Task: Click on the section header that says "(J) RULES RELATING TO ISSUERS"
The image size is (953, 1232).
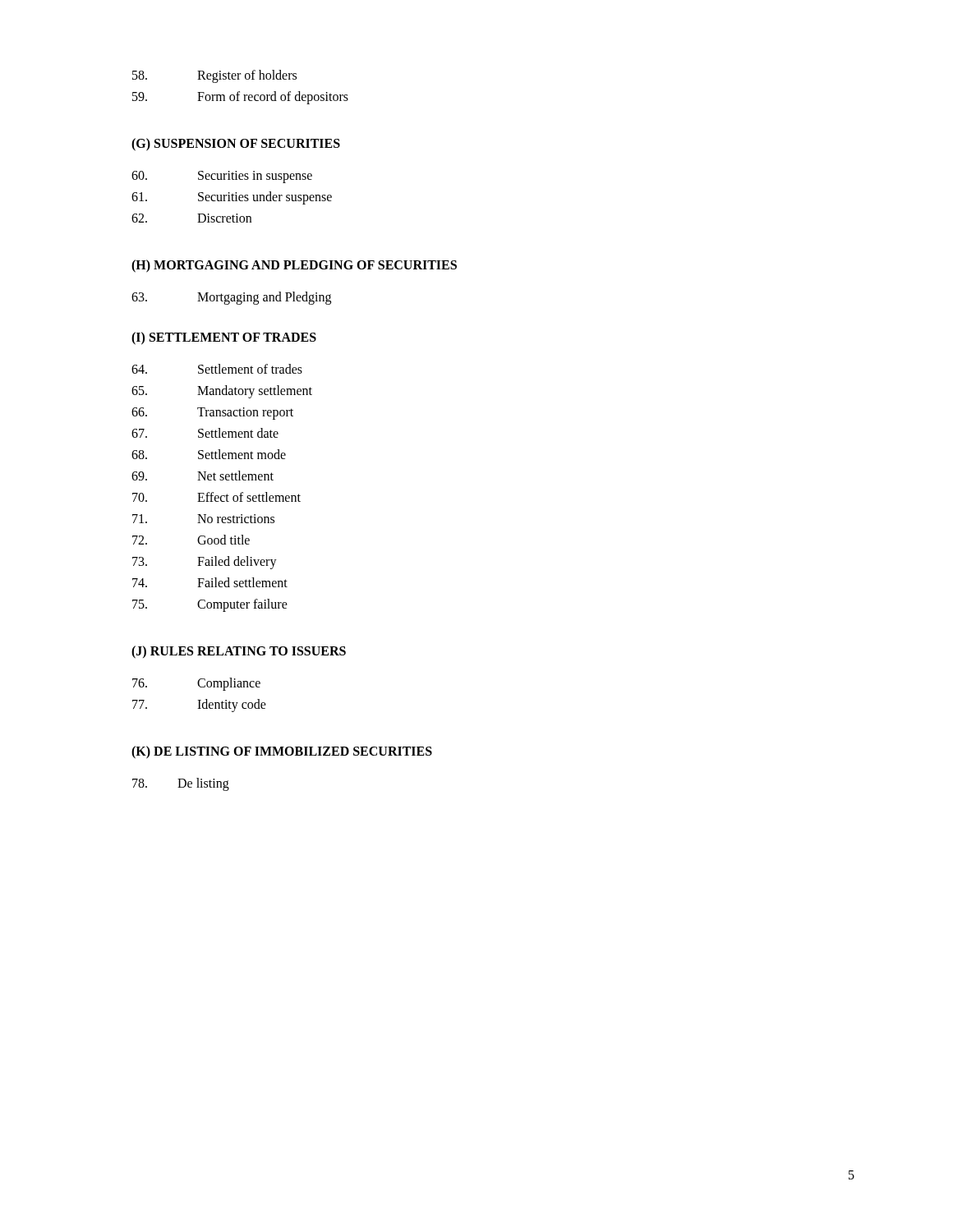Action: coord(239,651)
